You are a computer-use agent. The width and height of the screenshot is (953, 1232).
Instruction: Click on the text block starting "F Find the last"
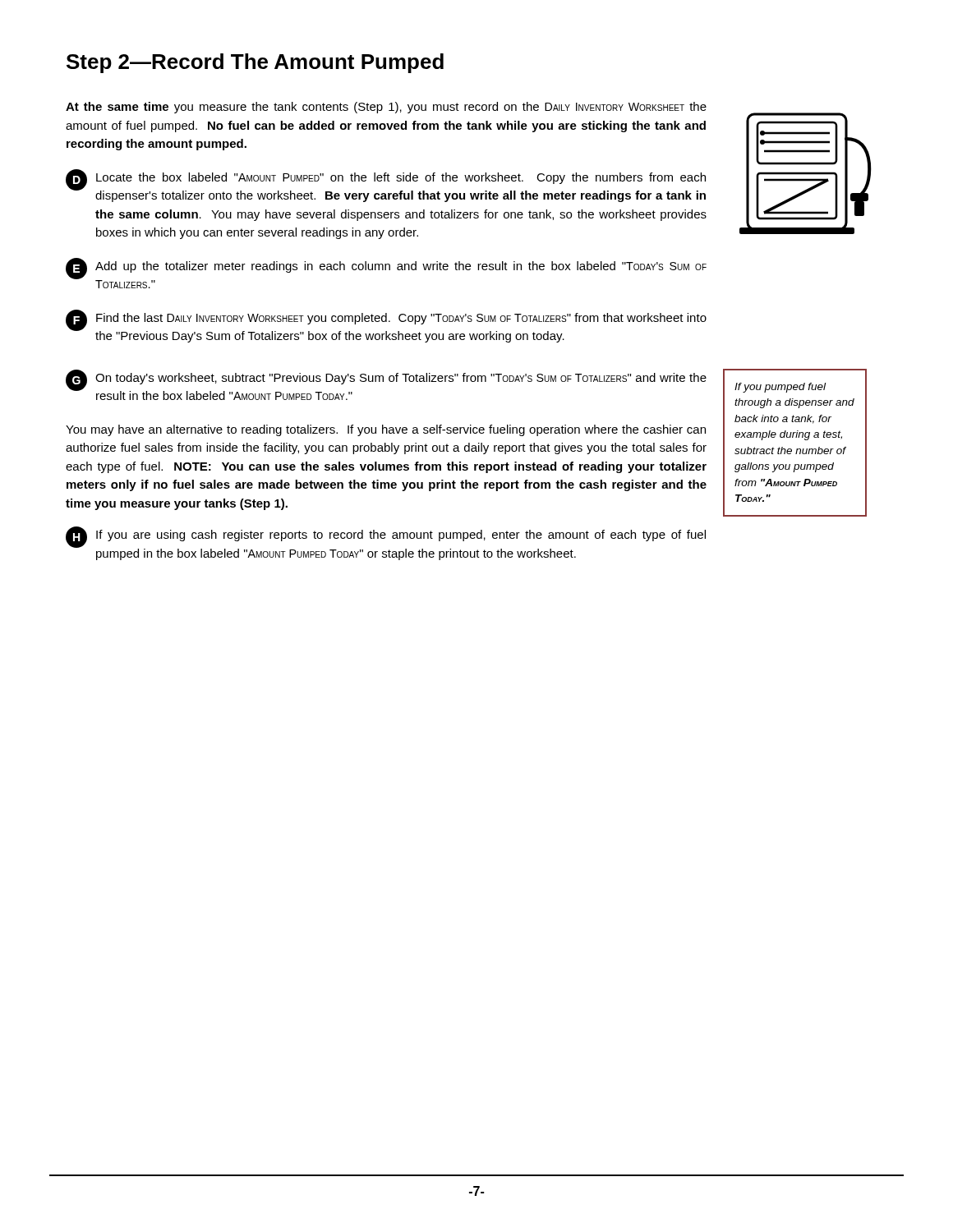(386, 327)
